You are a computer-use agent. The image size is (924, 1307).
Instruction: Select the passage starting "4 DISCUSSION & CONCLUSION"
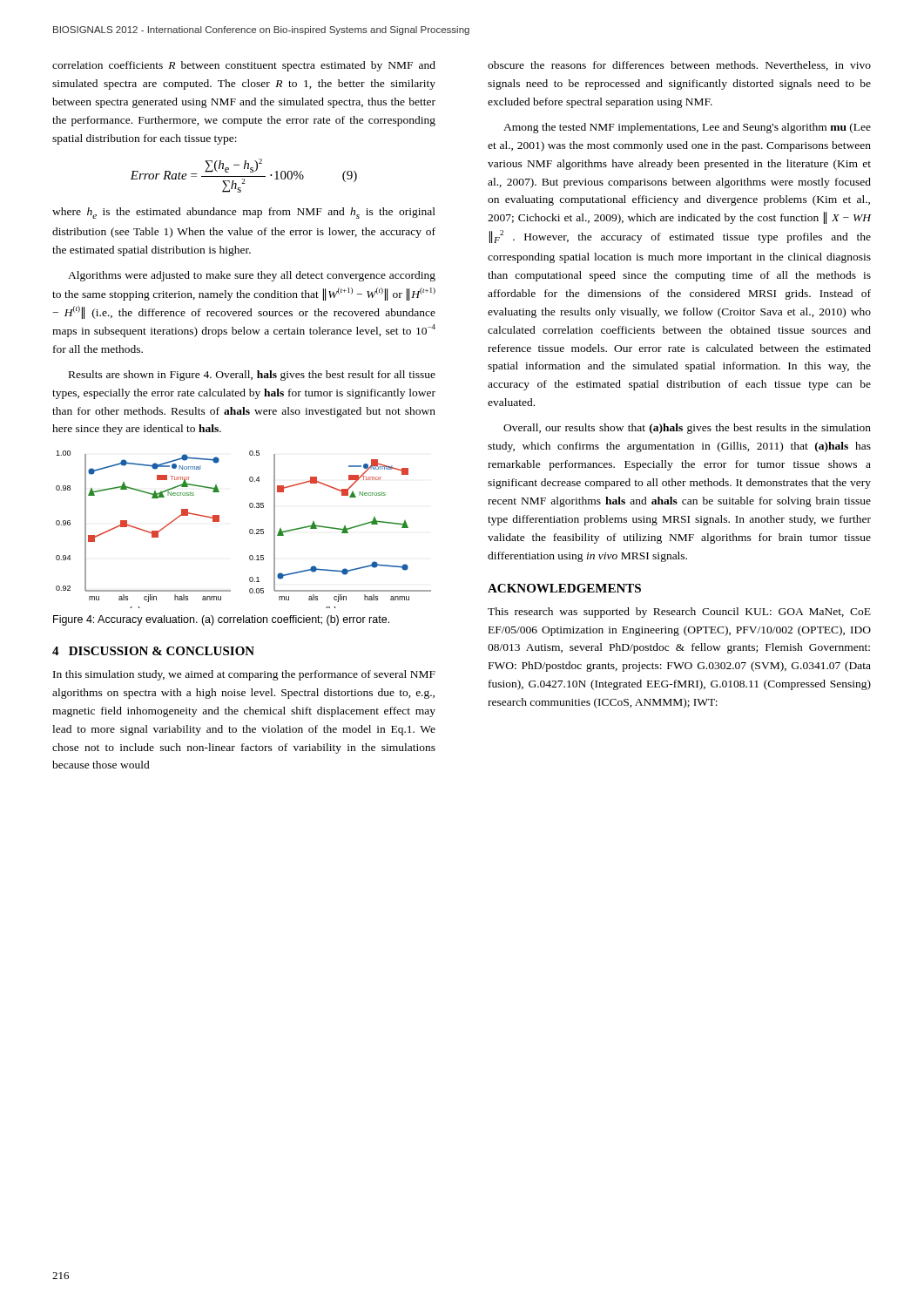[153, 651]
